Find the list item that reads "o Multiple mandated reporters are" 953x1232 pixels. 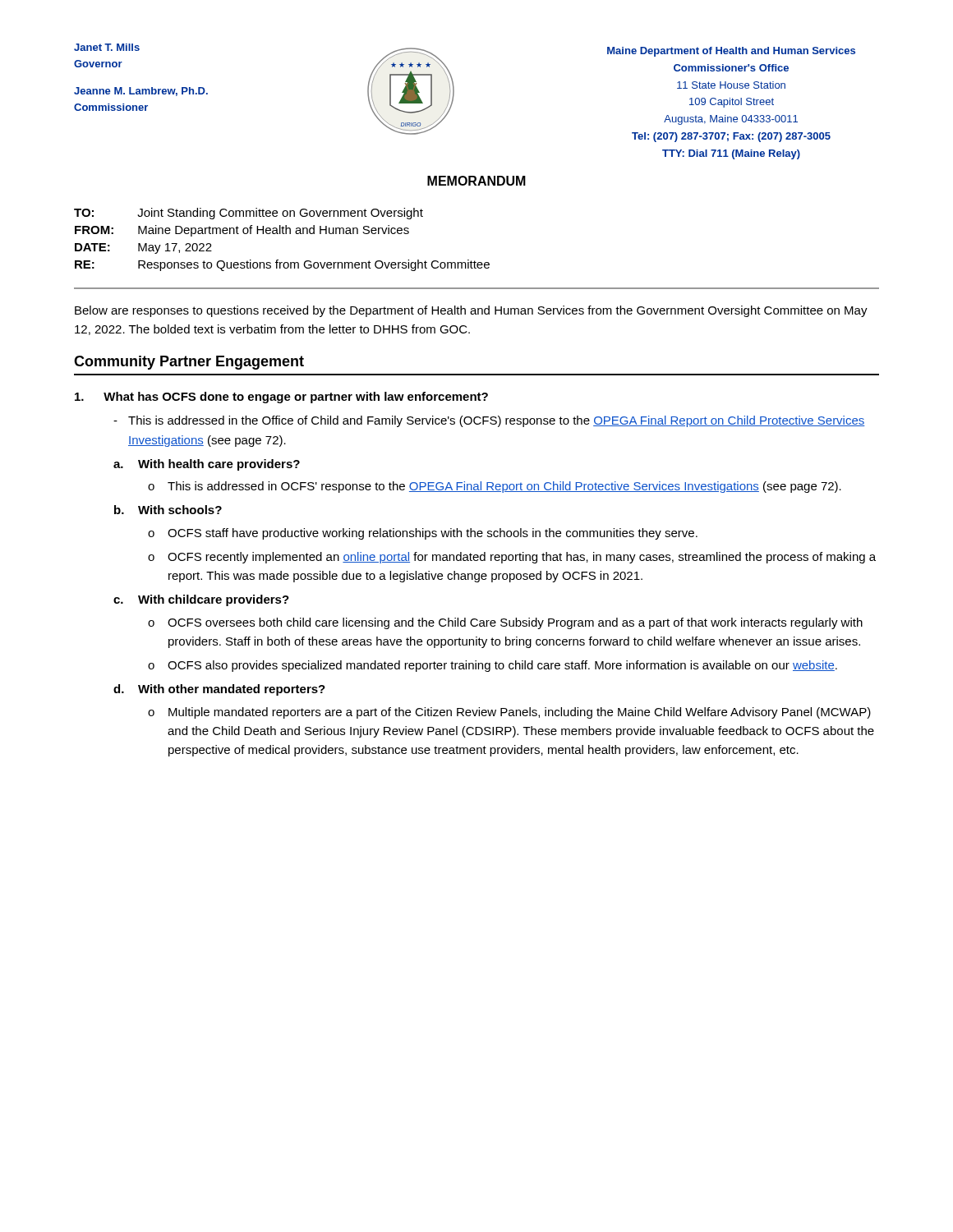513,731
